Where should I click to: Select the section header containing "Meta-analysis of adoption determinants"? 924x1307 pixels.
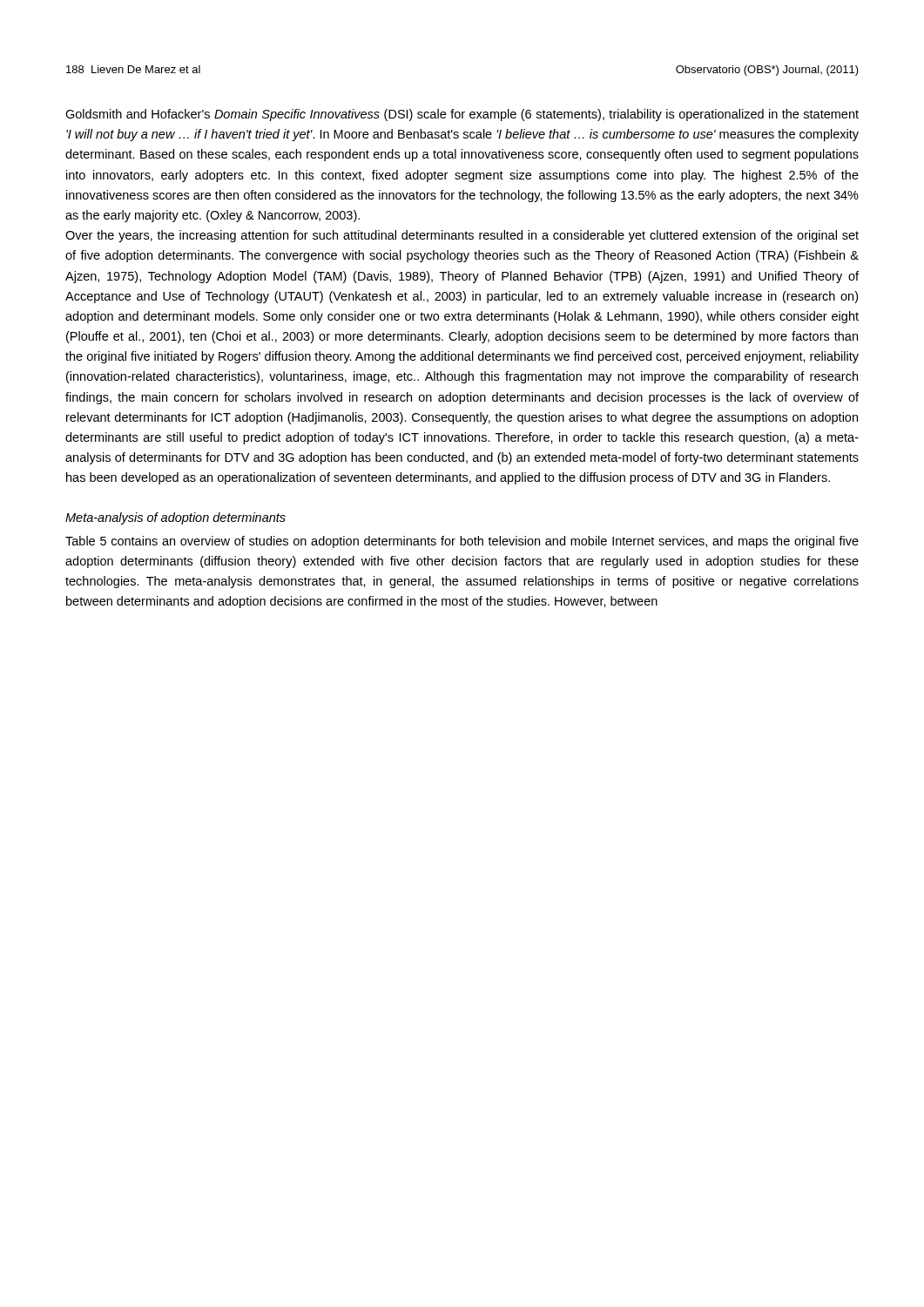tap(175, 518)
